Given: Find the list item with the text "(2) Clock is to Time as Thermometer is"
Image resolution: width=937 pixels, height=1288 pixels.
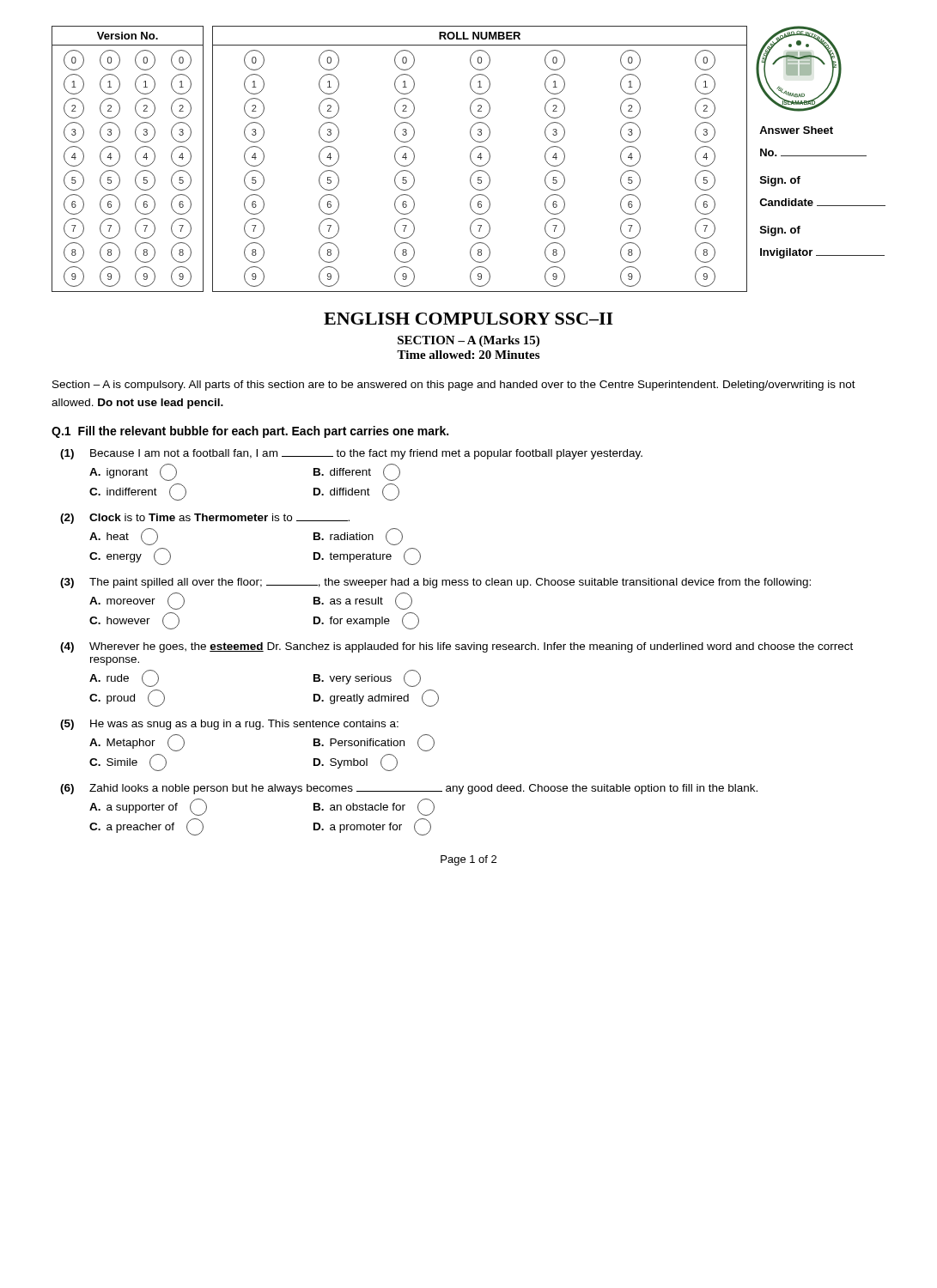Looking at the screenshot, I should pos(205,519).
